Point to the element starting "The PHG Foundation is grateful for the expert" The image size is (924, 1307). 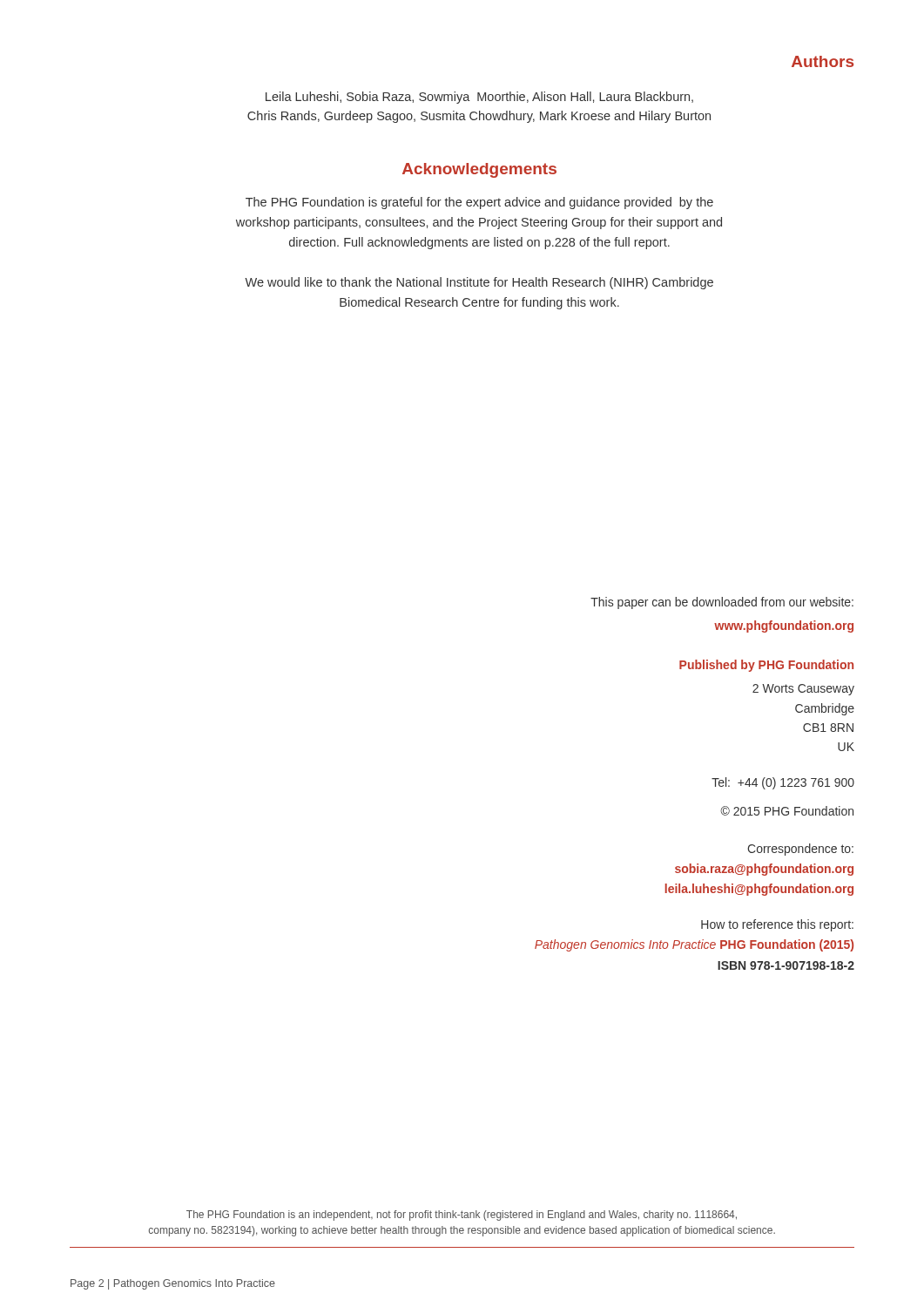point(479,222)
